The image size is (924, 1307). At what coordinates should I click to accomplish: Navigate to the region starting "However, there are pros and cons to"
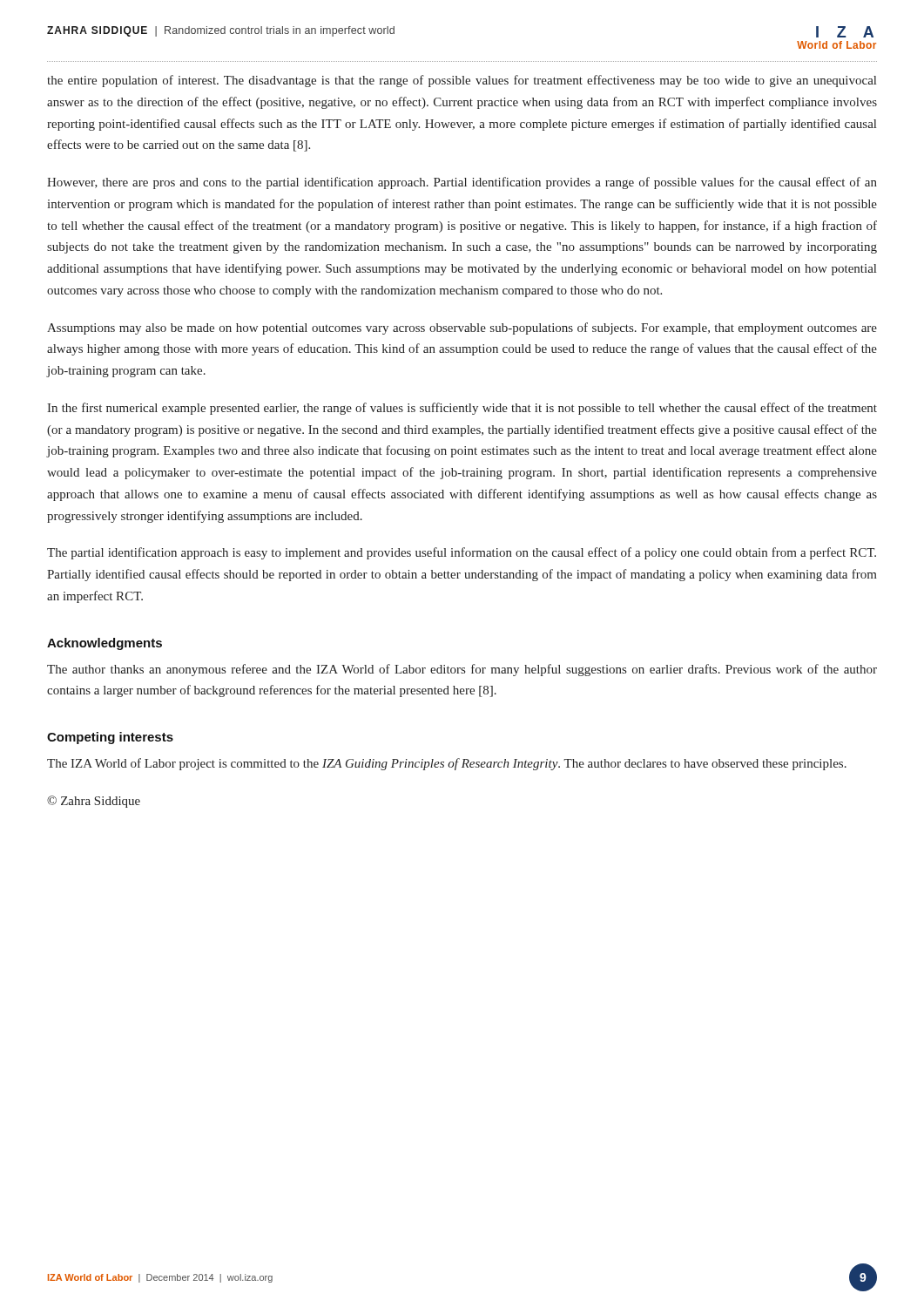coord(462,236)
